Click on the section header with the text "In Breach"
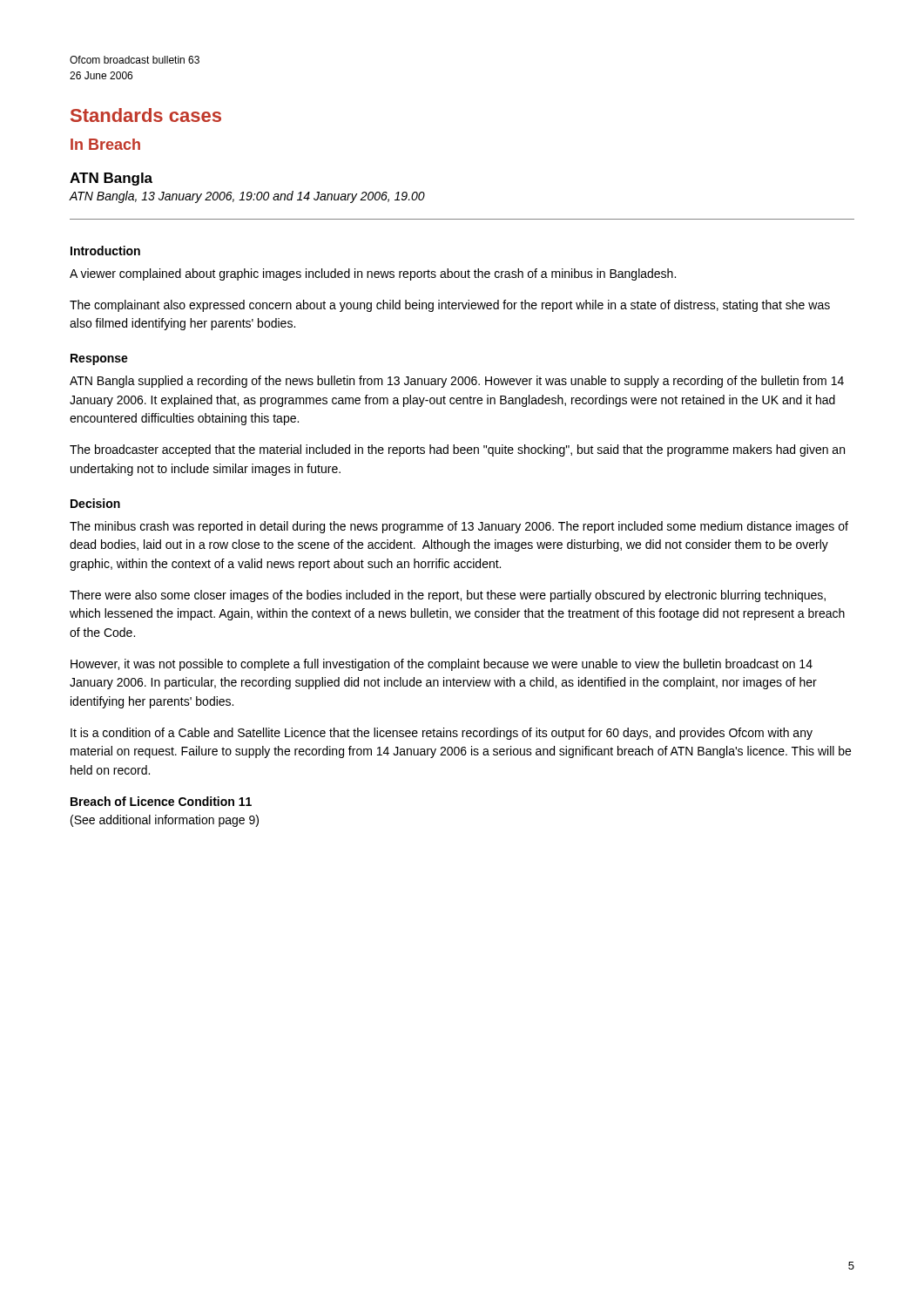This screenshot has width=924, height=1307. coord(105,145)
